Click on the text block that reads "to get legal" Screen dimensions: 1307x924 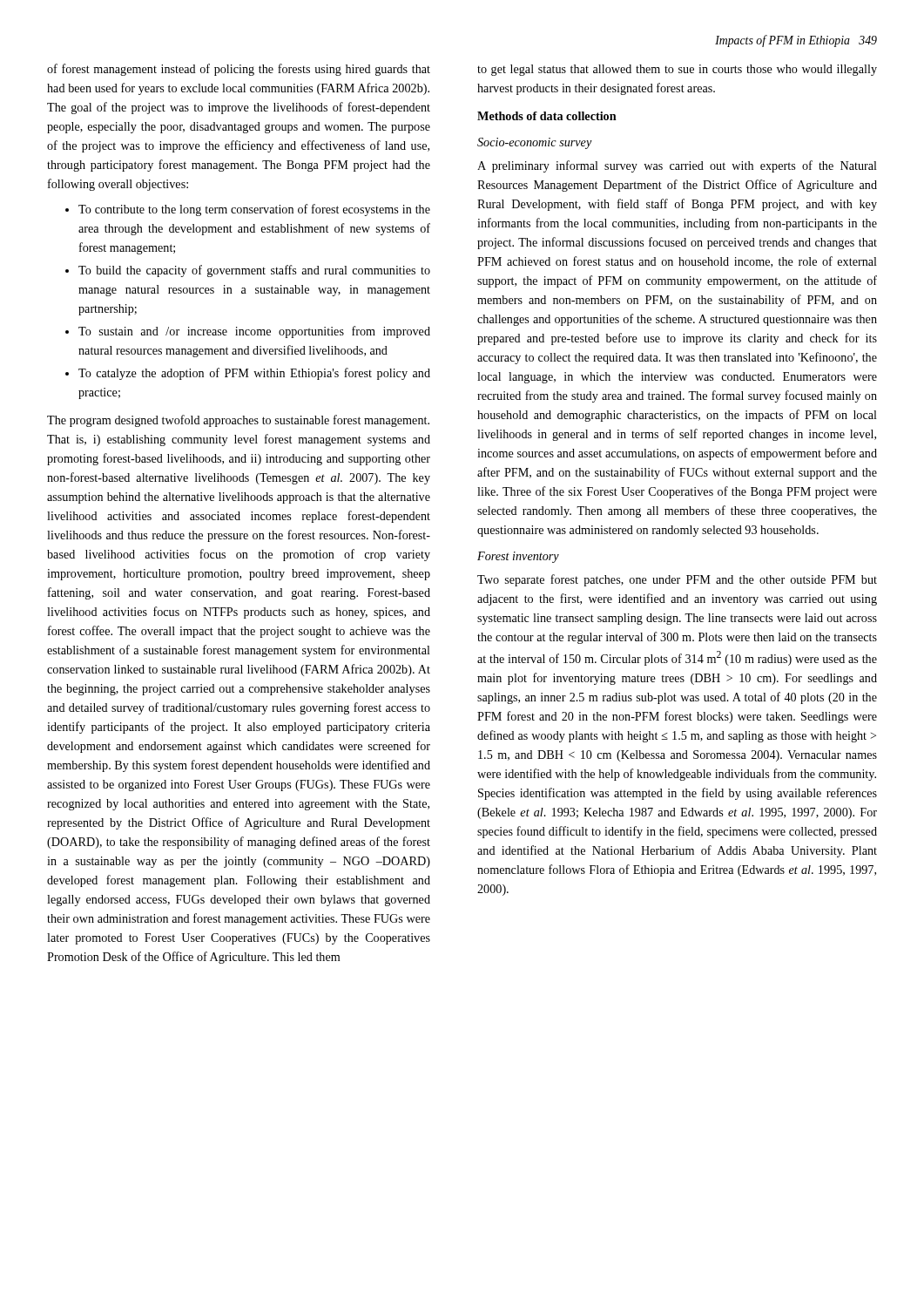tap(677, 78)
